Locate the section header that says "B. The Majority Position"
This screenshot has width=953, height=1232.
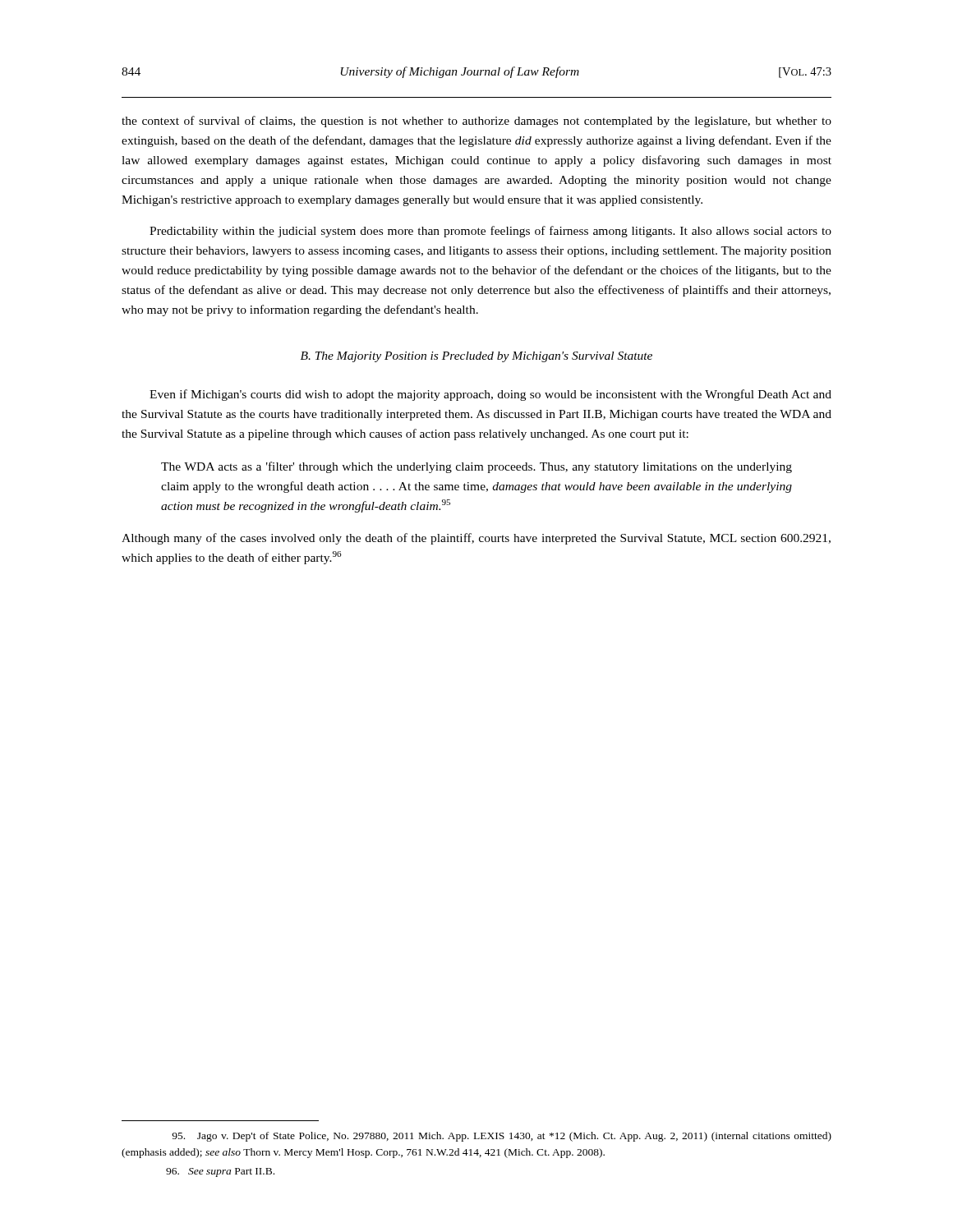coord(476,355)
